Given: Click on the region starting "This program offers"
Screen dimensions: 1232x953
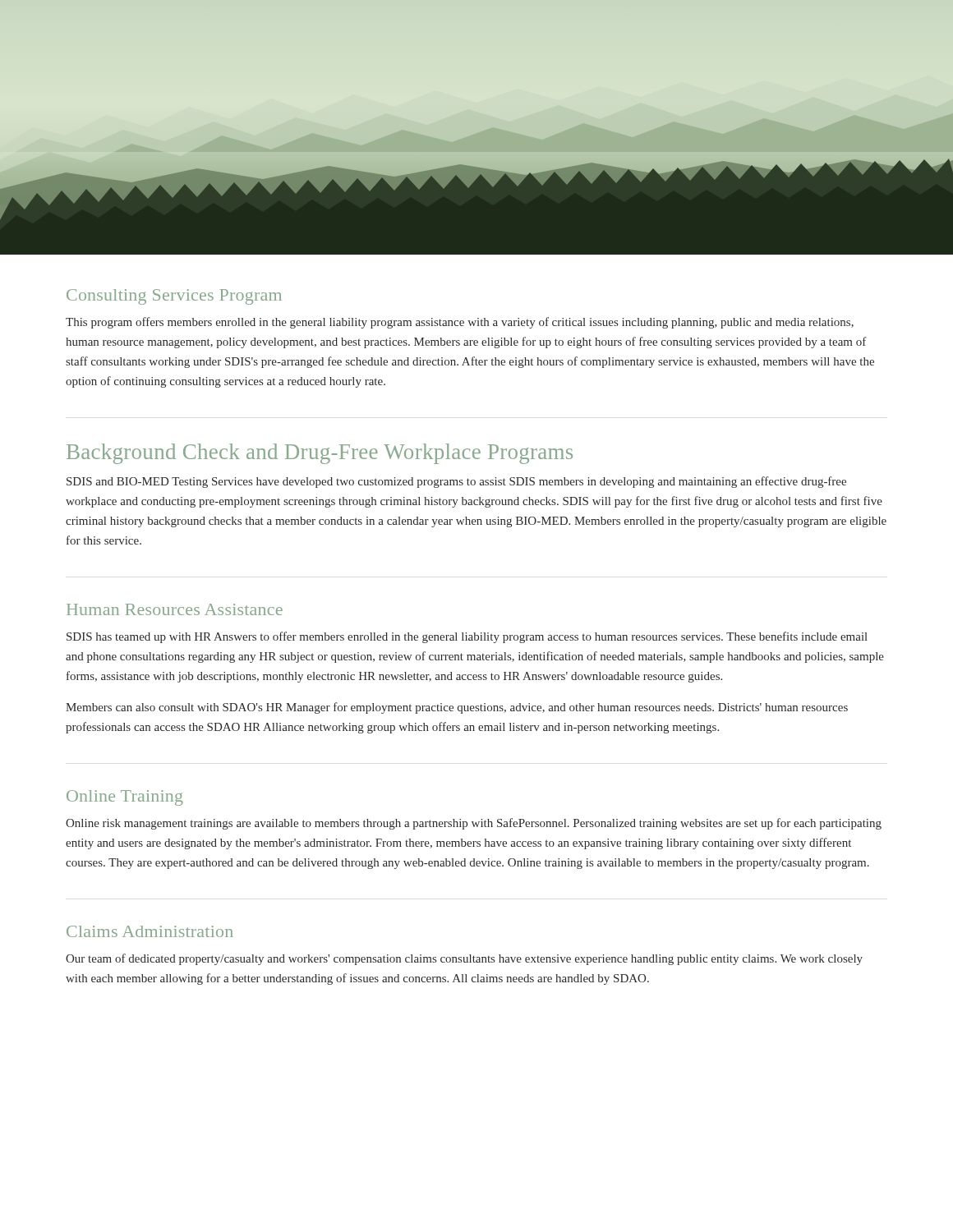Looking at the screenshot, I should (476, 351).
